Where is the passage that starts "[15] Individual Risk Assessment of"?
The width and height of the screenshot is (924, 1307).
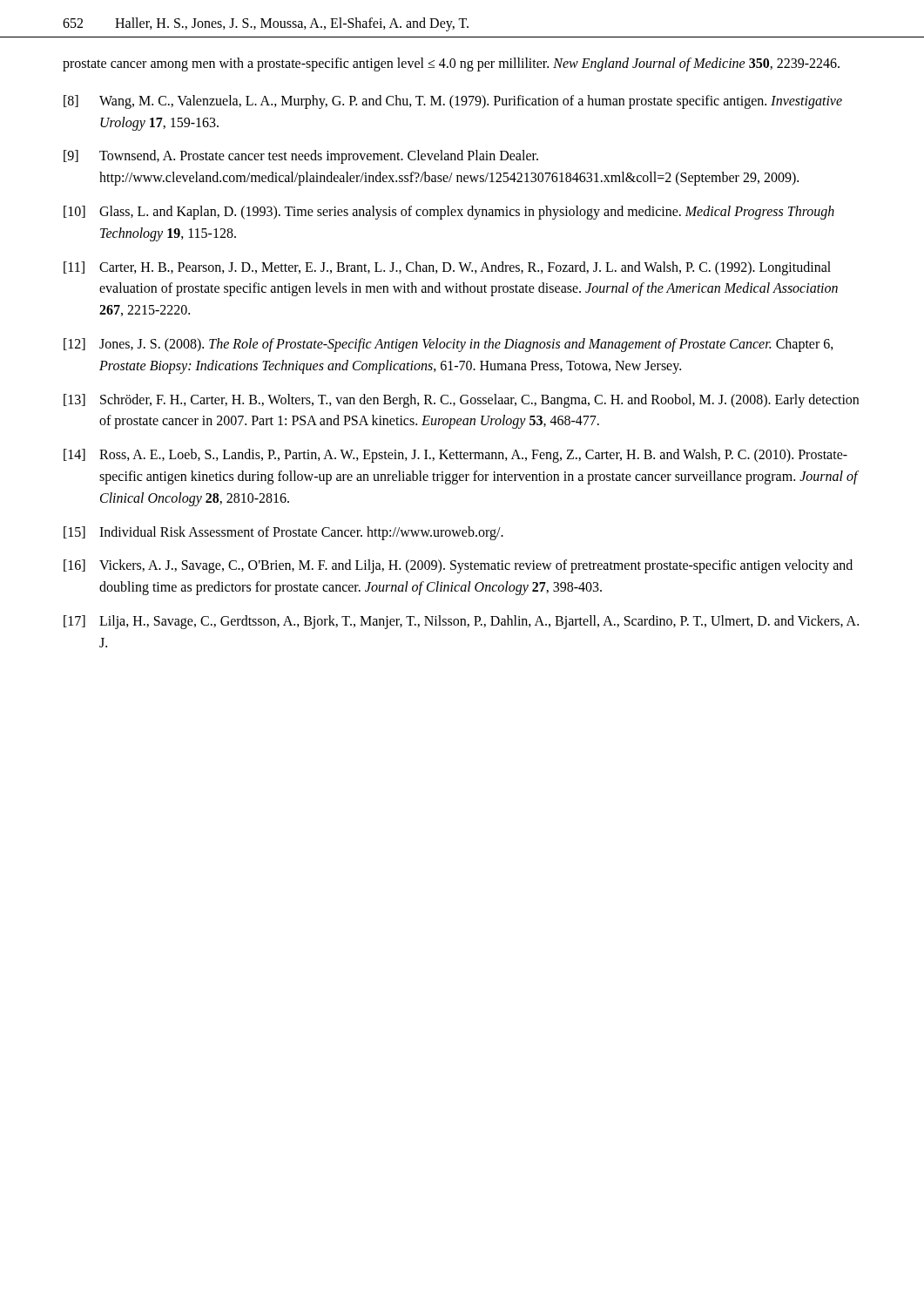[x=462, y=532]
